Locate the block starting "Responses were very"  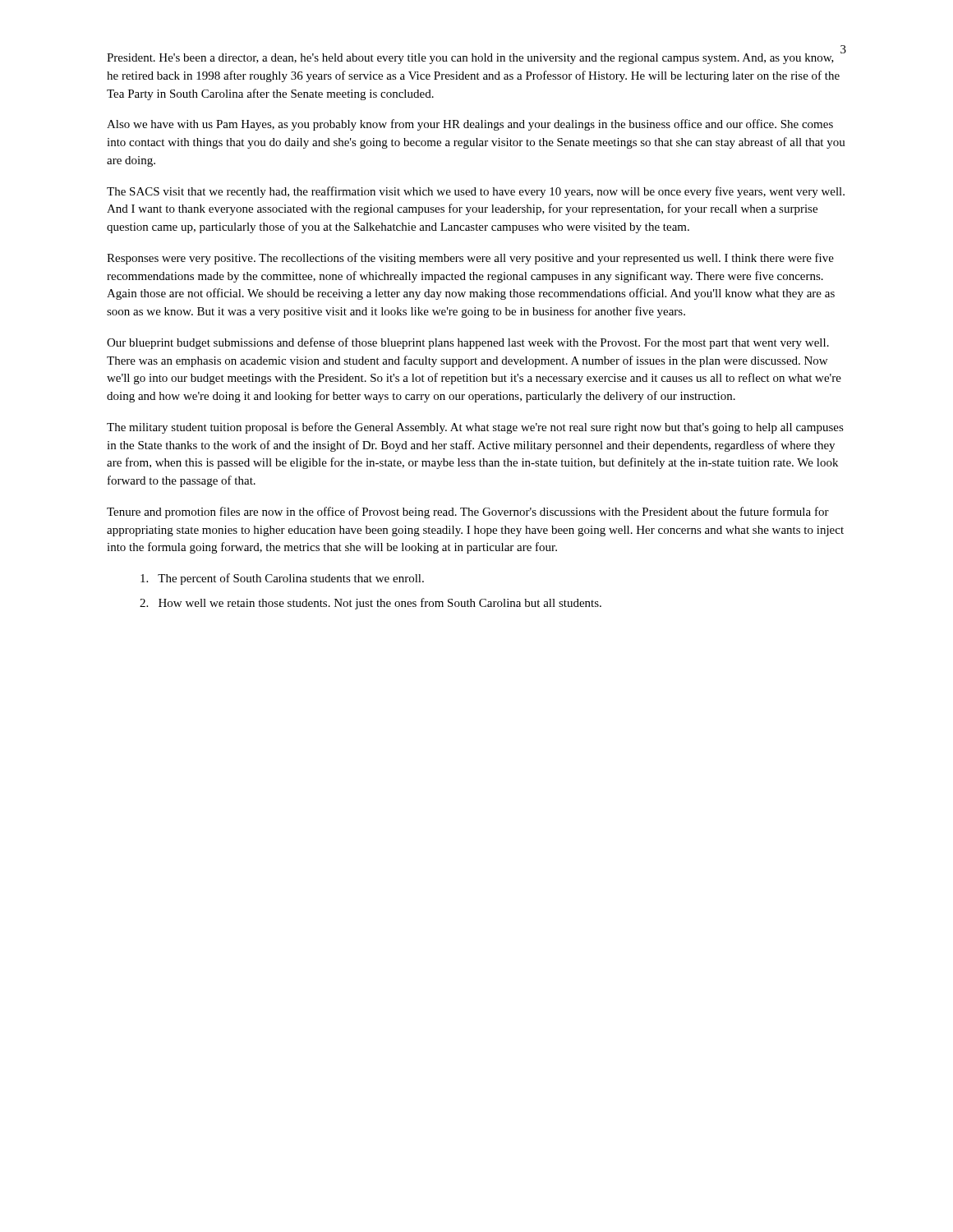476,285
